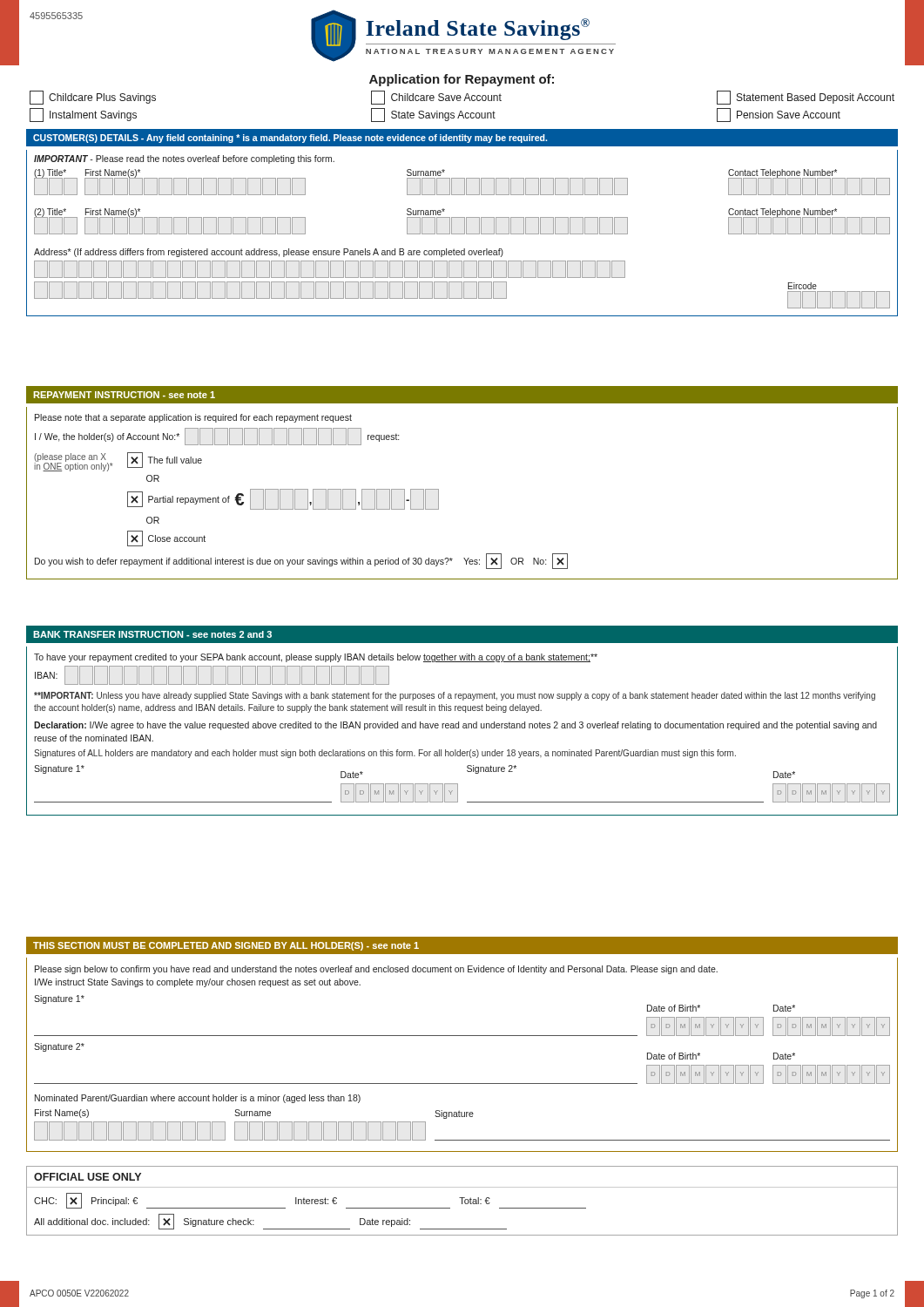924x1307 pixels.
Task: Click on the element starting "To have your repayment credited to your SEPA"
Action: (x=316, y=657)
